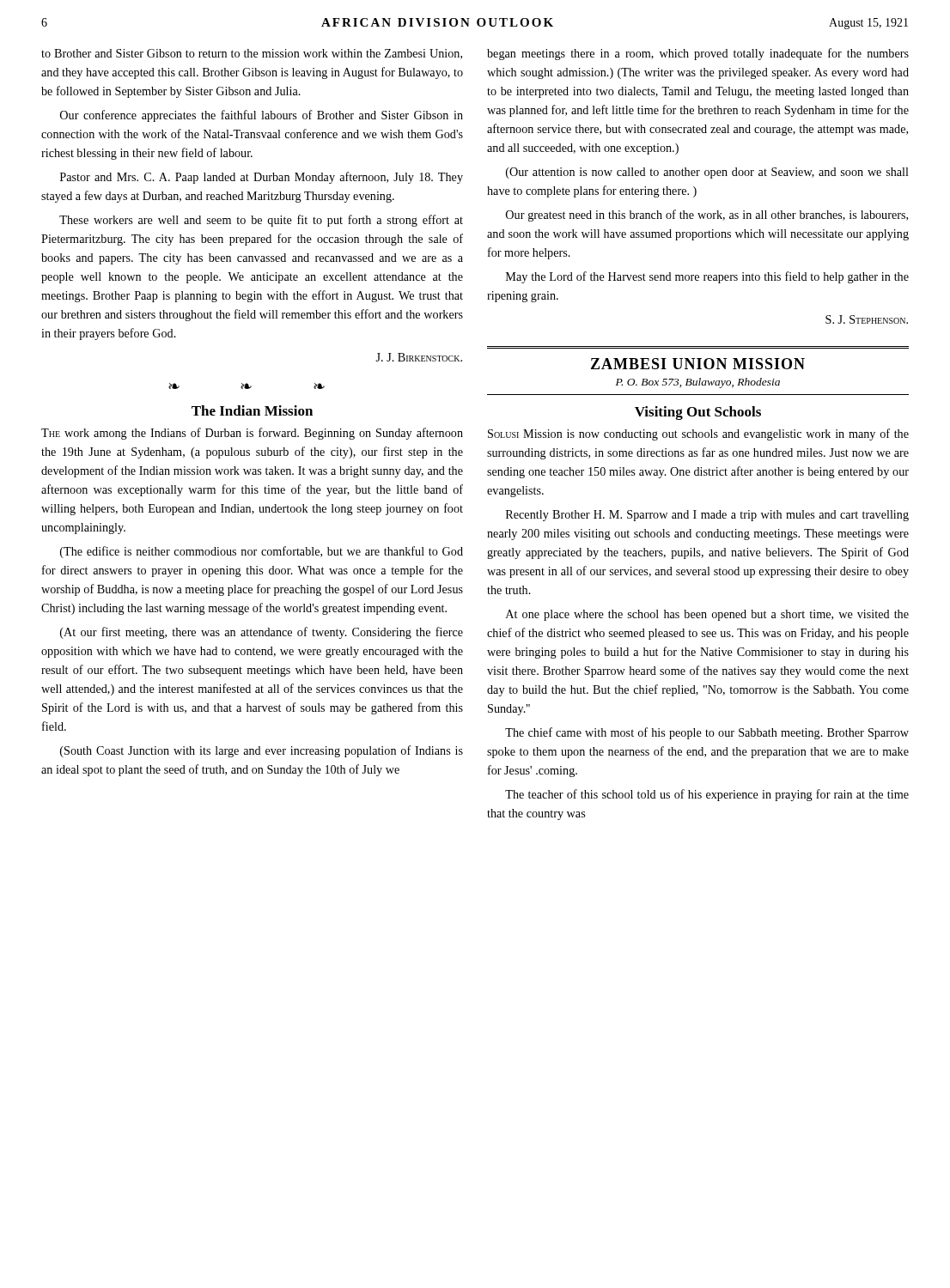This screenshot has width=950, height=1288.
Task: Click on the section header containing "❧ ❧ ❧"
Action: tap(252, 386)
